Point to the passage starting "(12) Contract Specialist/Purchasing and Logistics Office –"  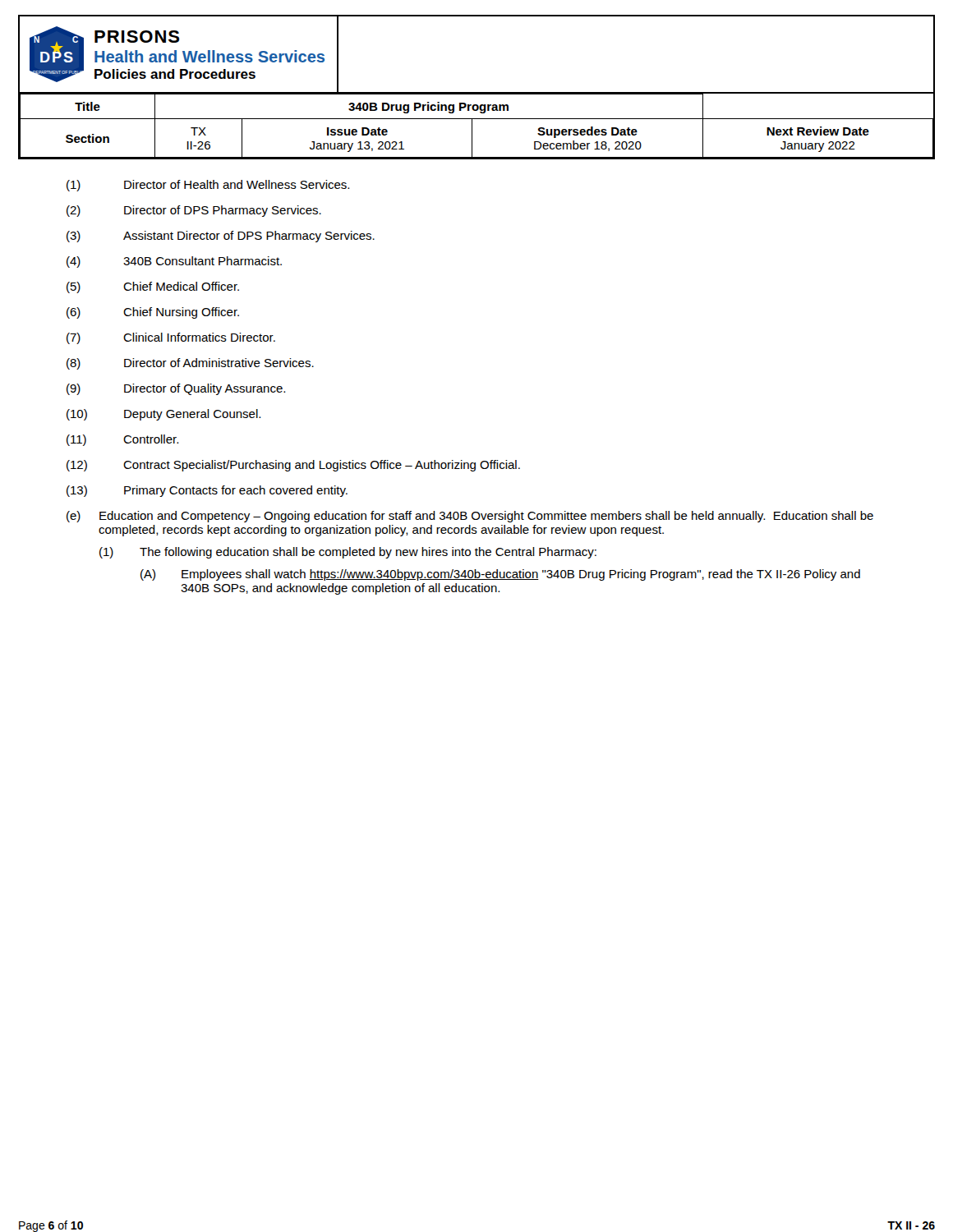pos(476,464)
